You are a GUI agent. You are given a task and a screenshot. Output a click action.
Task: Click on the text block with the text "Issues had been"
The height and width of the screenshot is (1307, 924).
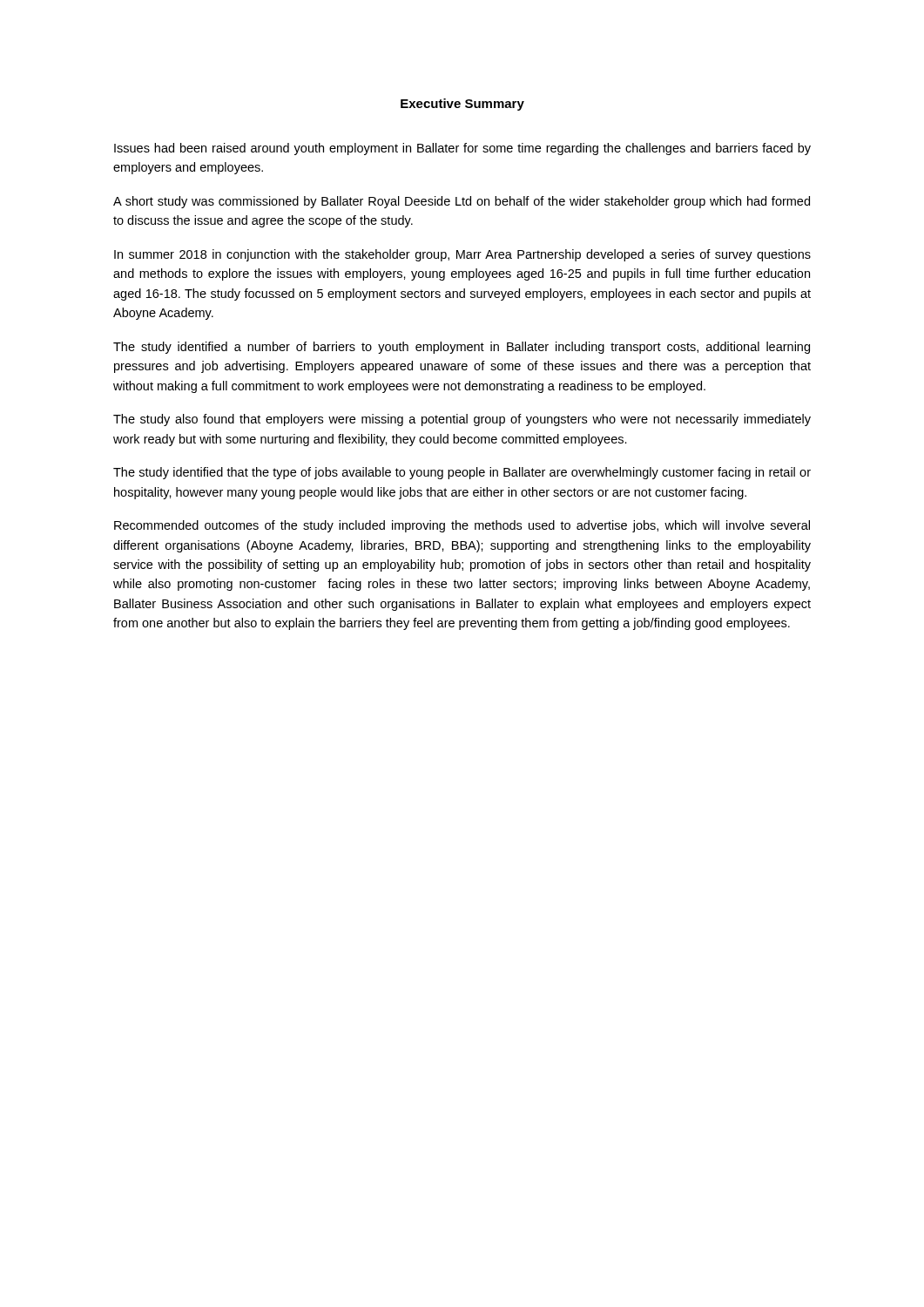462,158
